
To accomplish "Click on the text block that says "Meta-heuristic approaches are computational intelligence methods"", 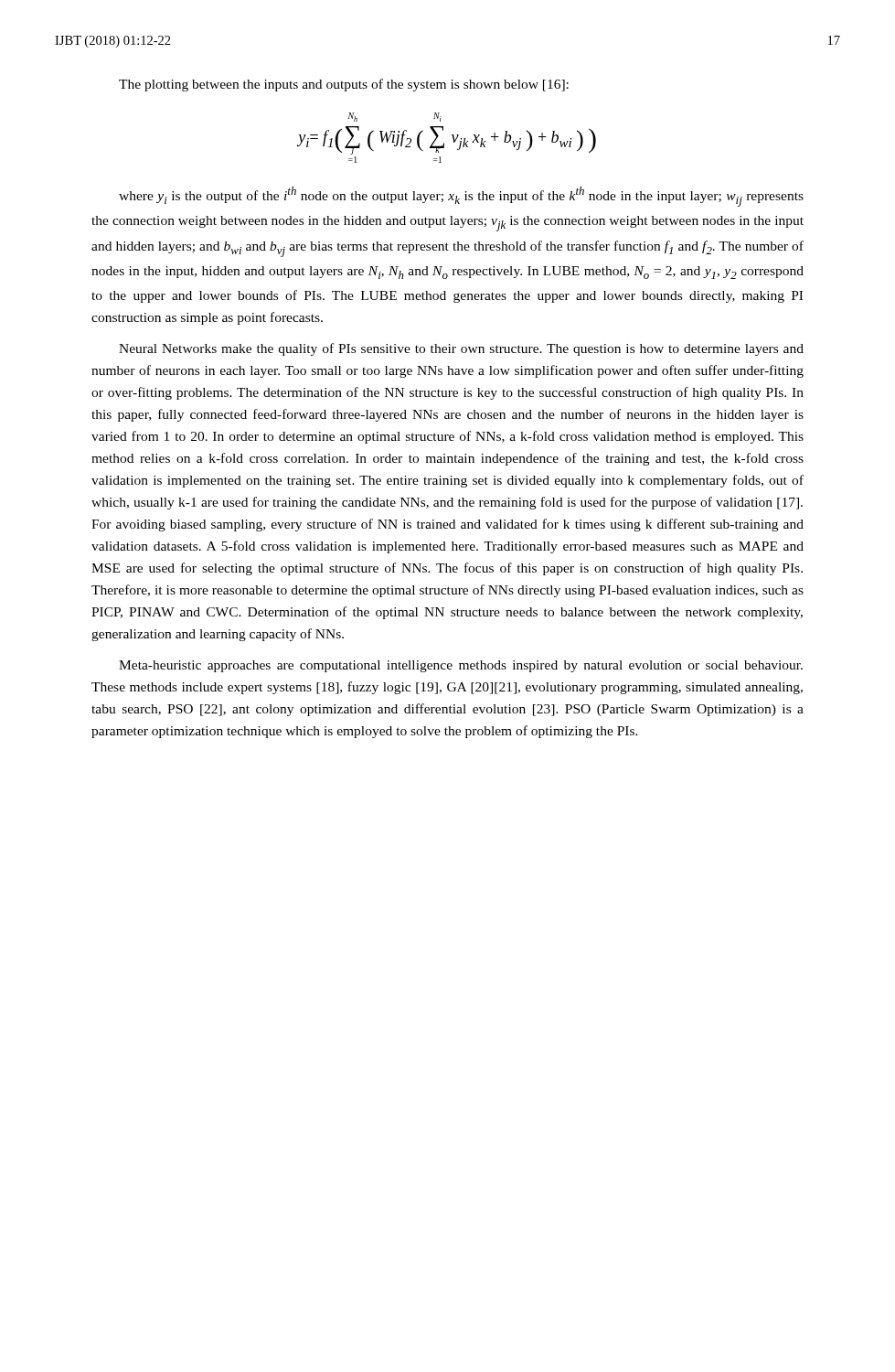I will click(448, 697).
